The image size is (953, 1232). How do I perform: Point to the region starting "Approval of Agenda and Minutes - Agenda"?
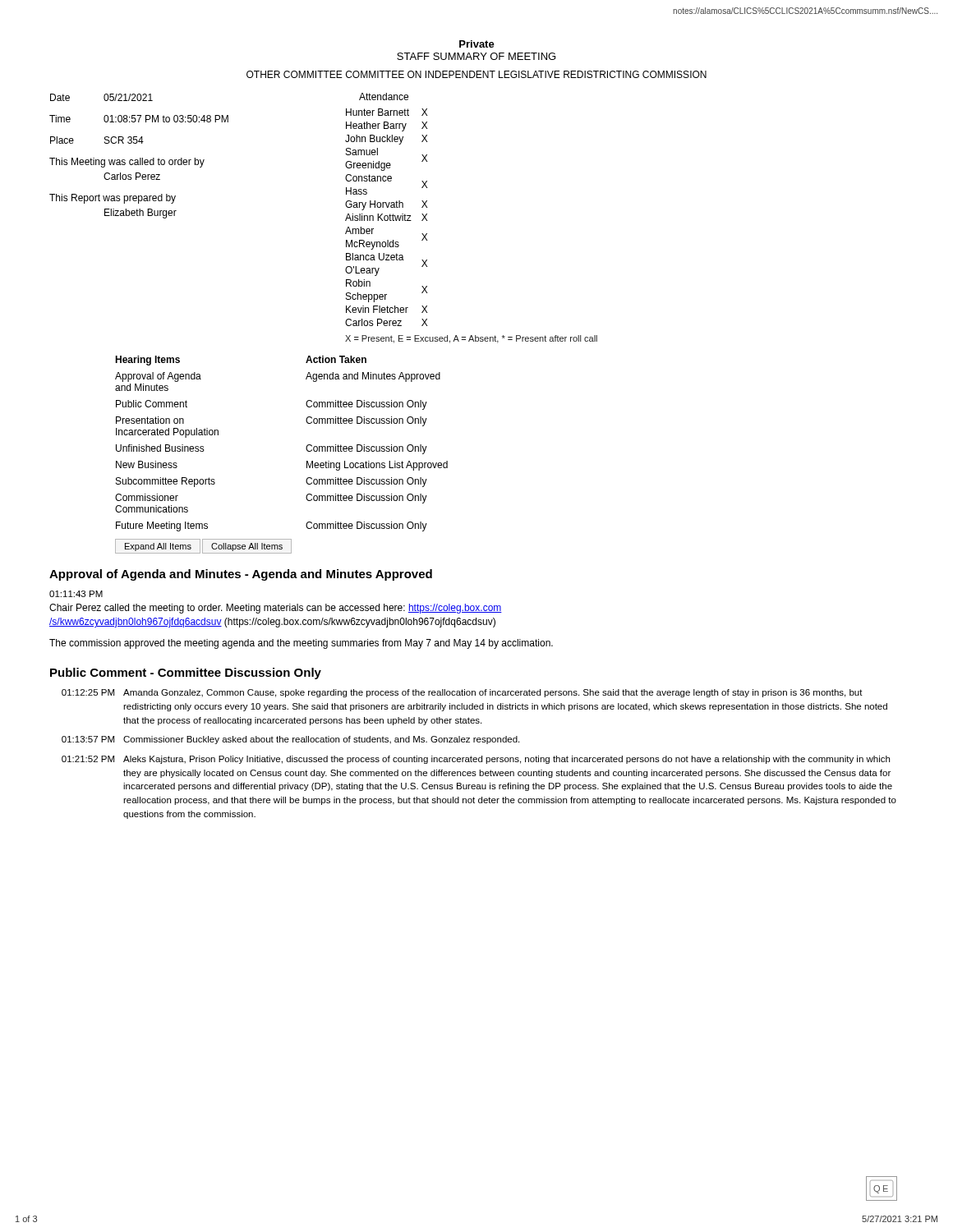241,574
